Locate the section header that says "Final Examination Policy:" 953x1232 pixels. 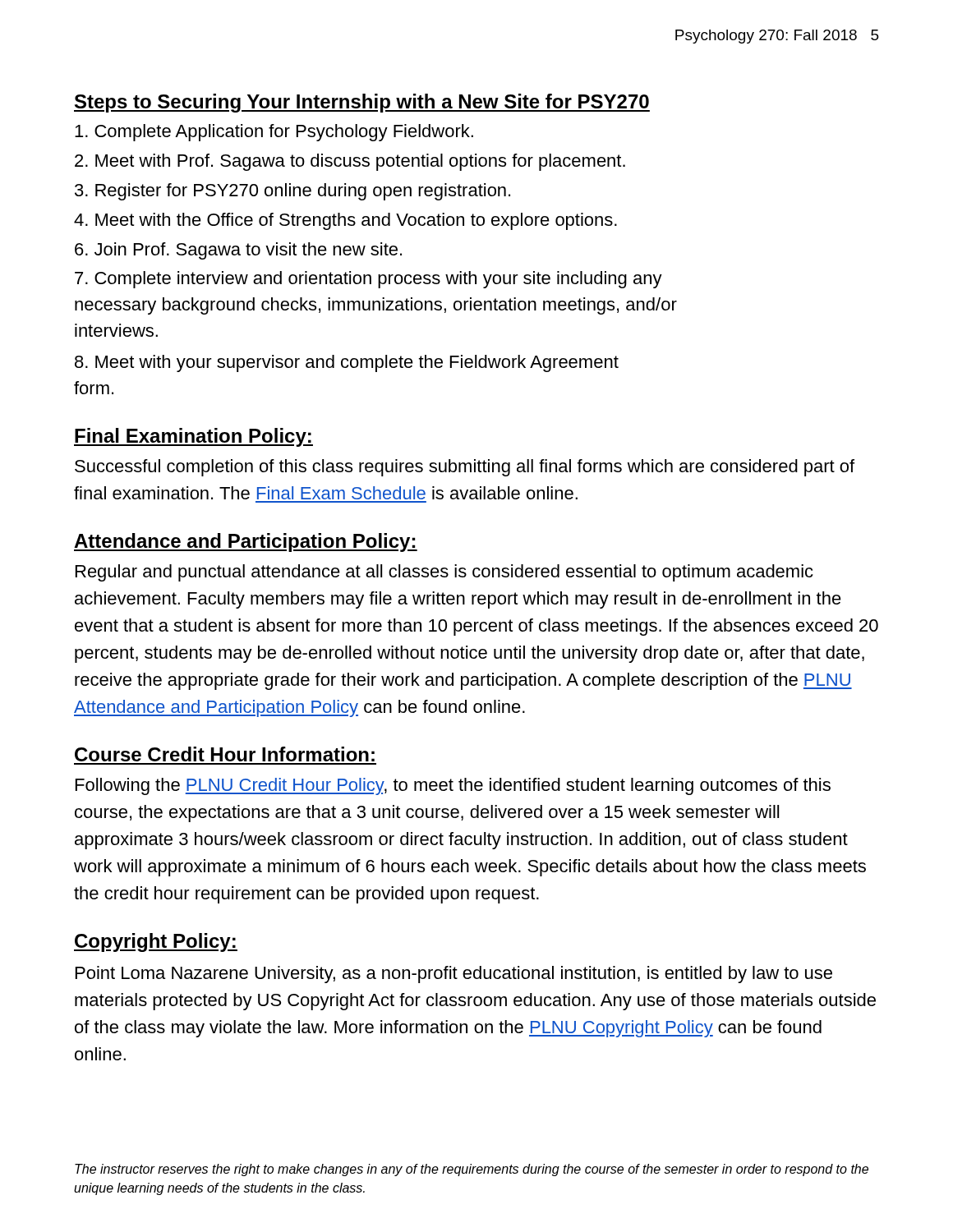(193, 436)
